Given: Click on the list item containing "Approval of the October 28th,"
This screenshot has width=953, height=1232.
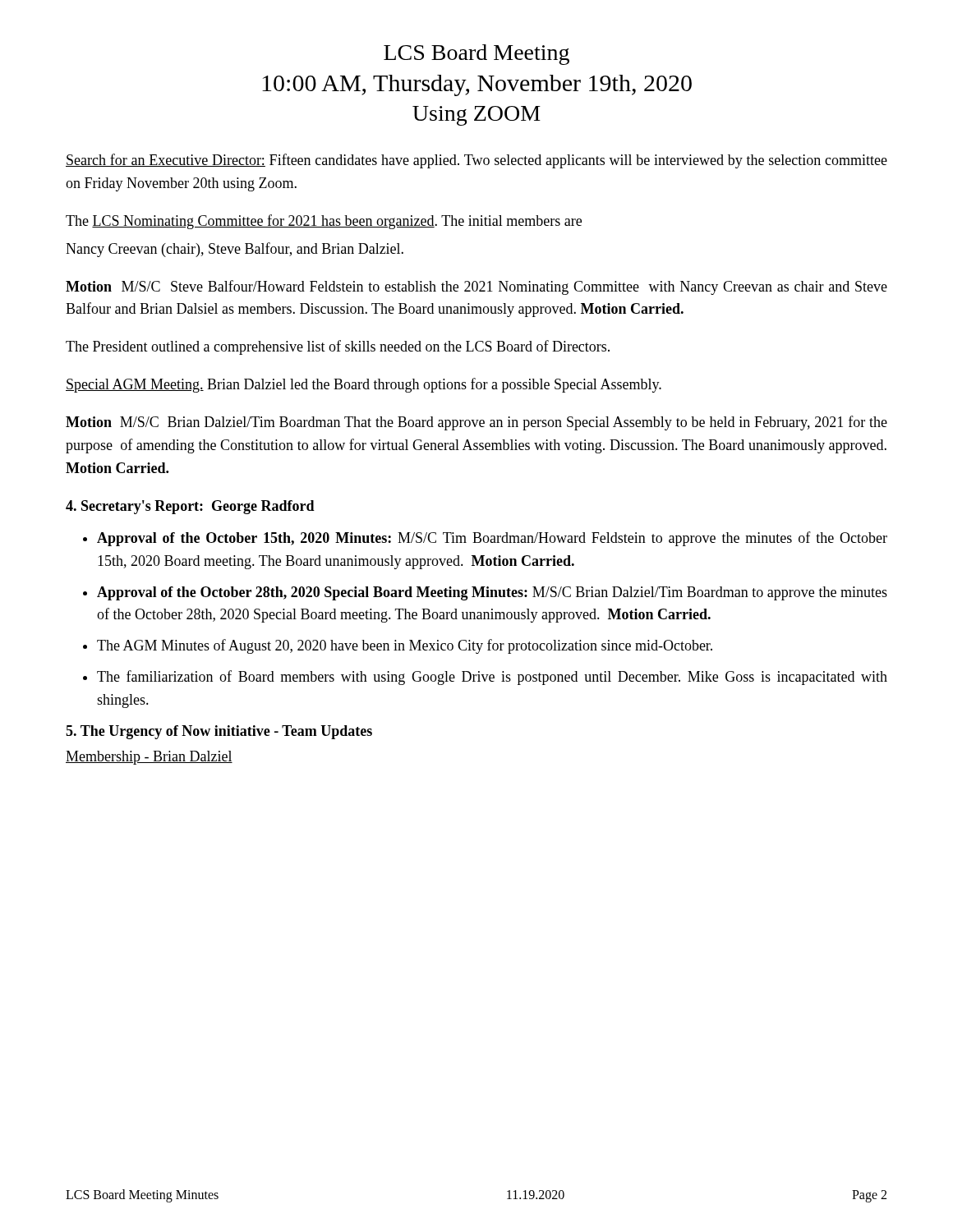Looking at the screenshot, I should coord(492,603).
